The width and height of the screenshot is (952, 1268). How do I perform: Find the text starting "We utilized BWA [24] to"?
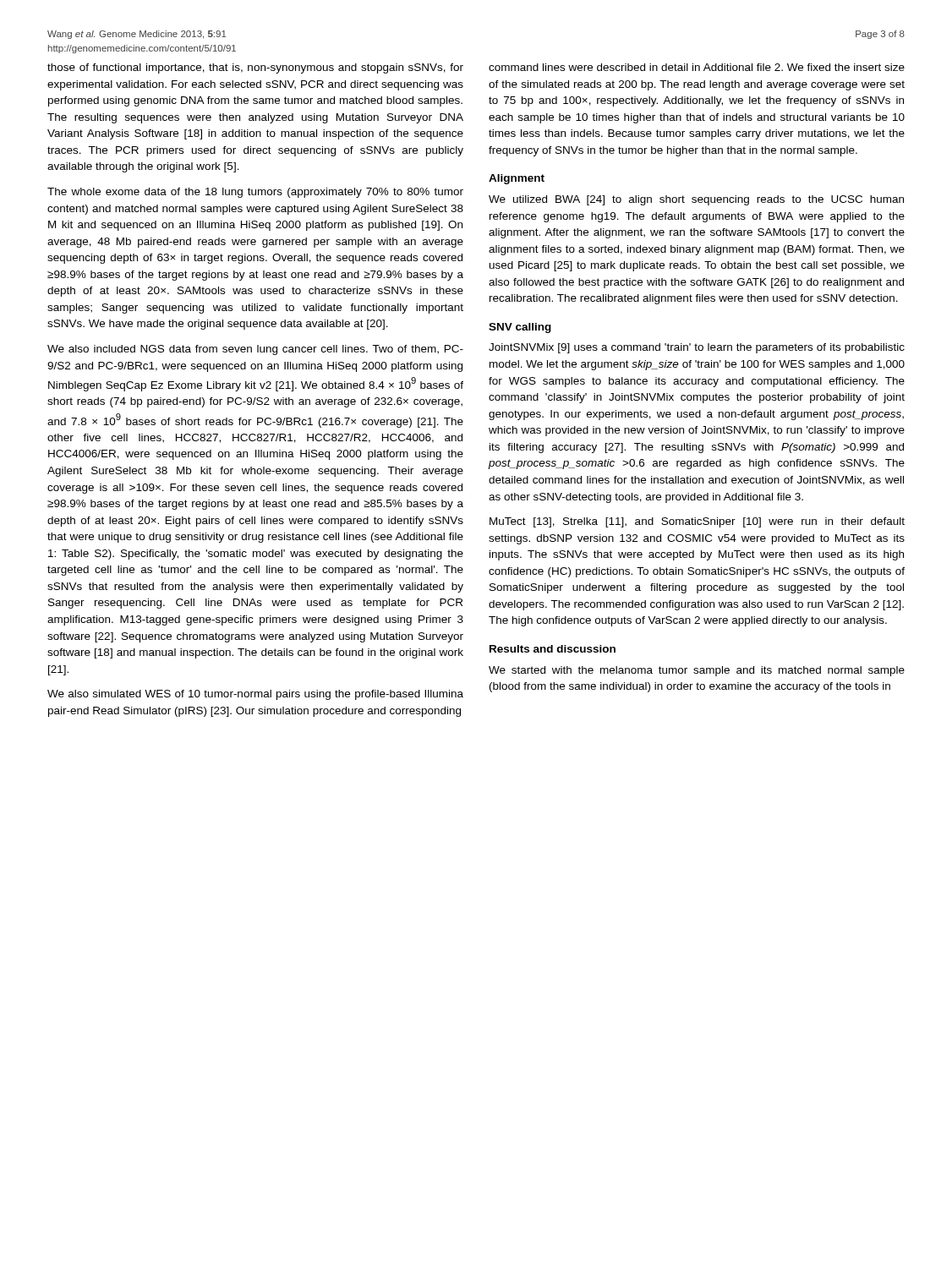(697, 249)
